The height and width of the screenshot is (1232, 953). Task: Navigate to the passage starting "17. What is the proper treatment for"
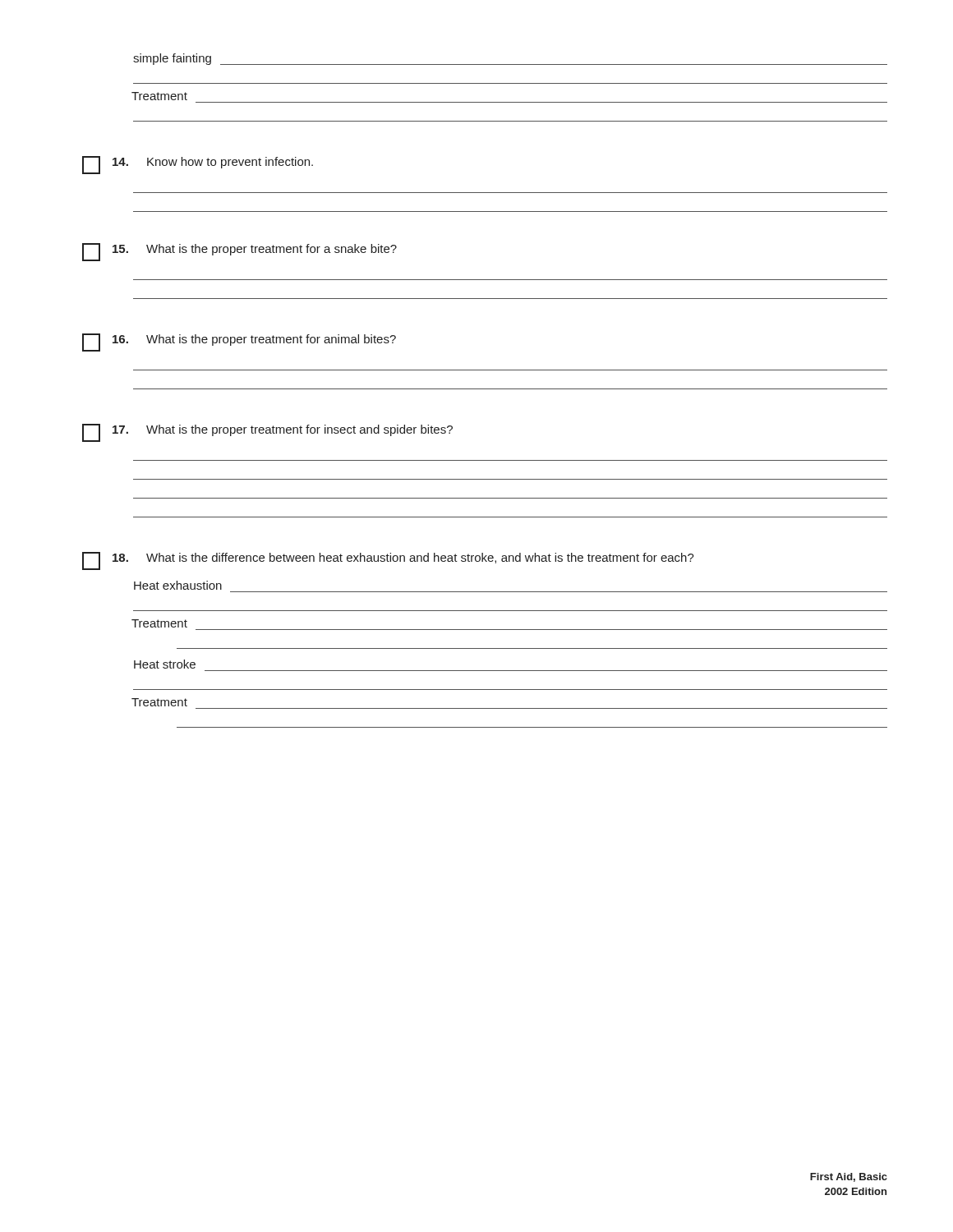point(267,433)
